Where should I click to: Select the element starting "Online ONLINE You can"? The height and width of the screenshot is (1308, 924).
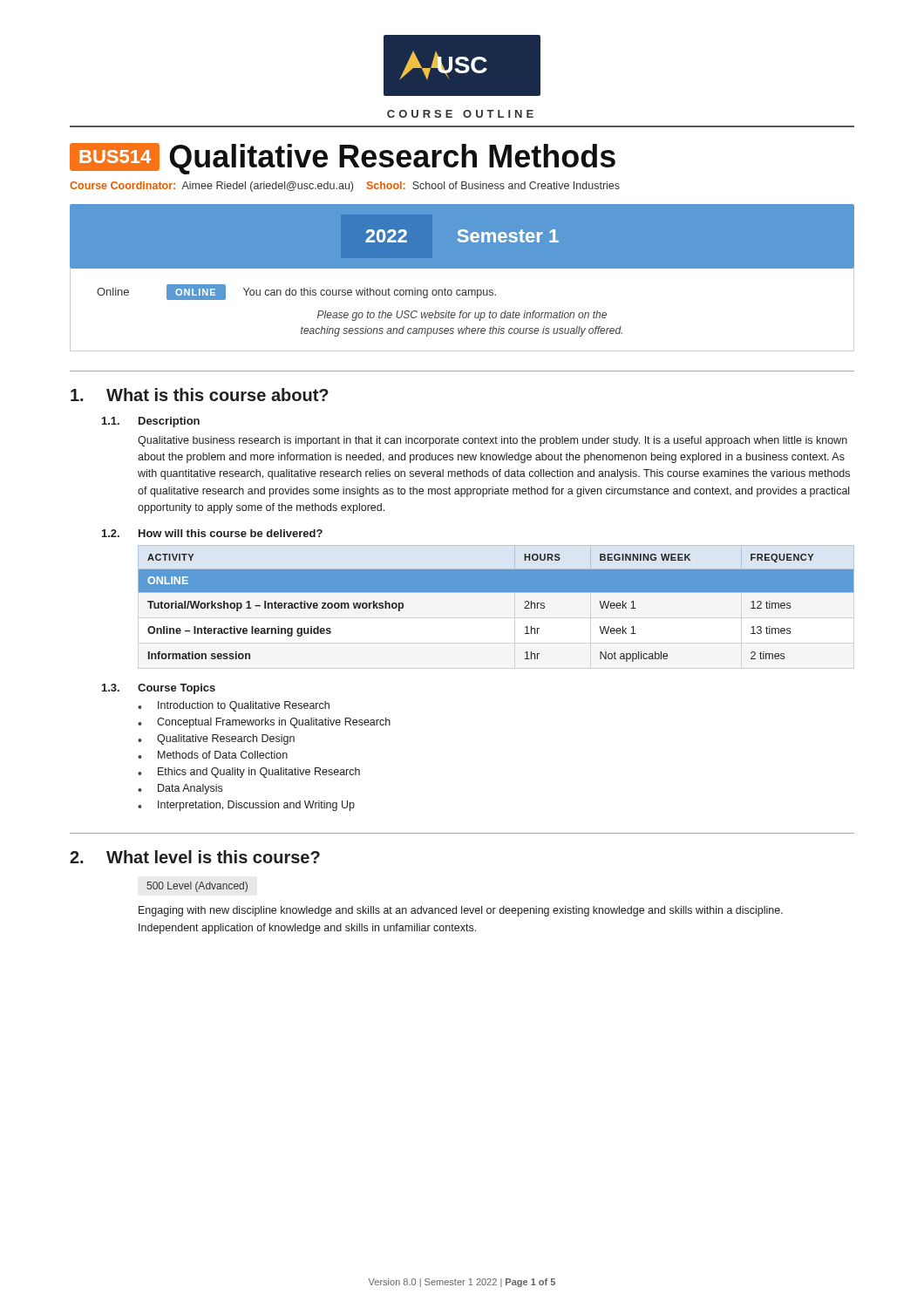point(462,311)
